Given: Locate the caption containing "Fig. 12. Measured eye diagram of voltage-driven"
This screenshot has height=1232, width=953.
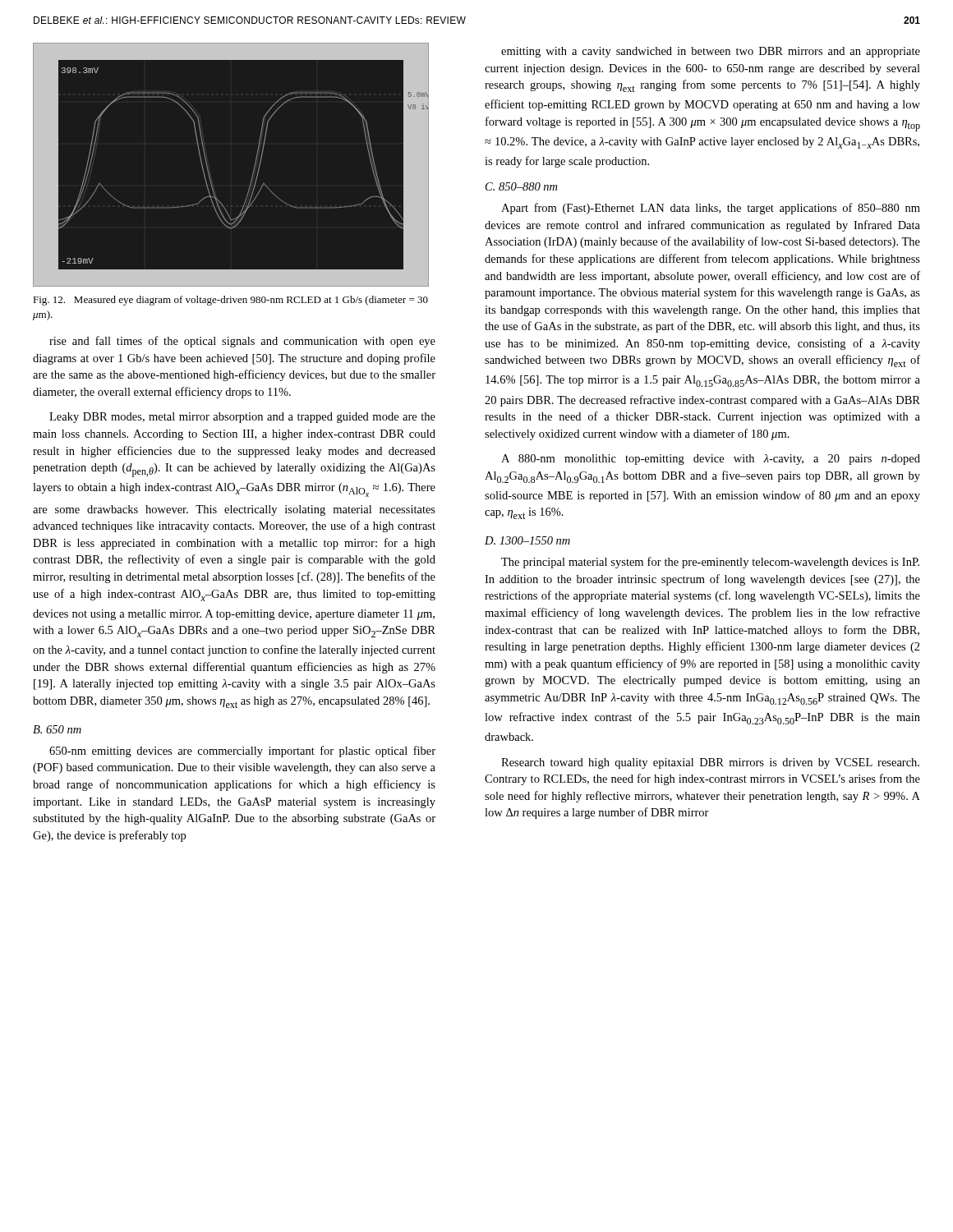Looking at the screenshot, I should [x=230, y=307].
